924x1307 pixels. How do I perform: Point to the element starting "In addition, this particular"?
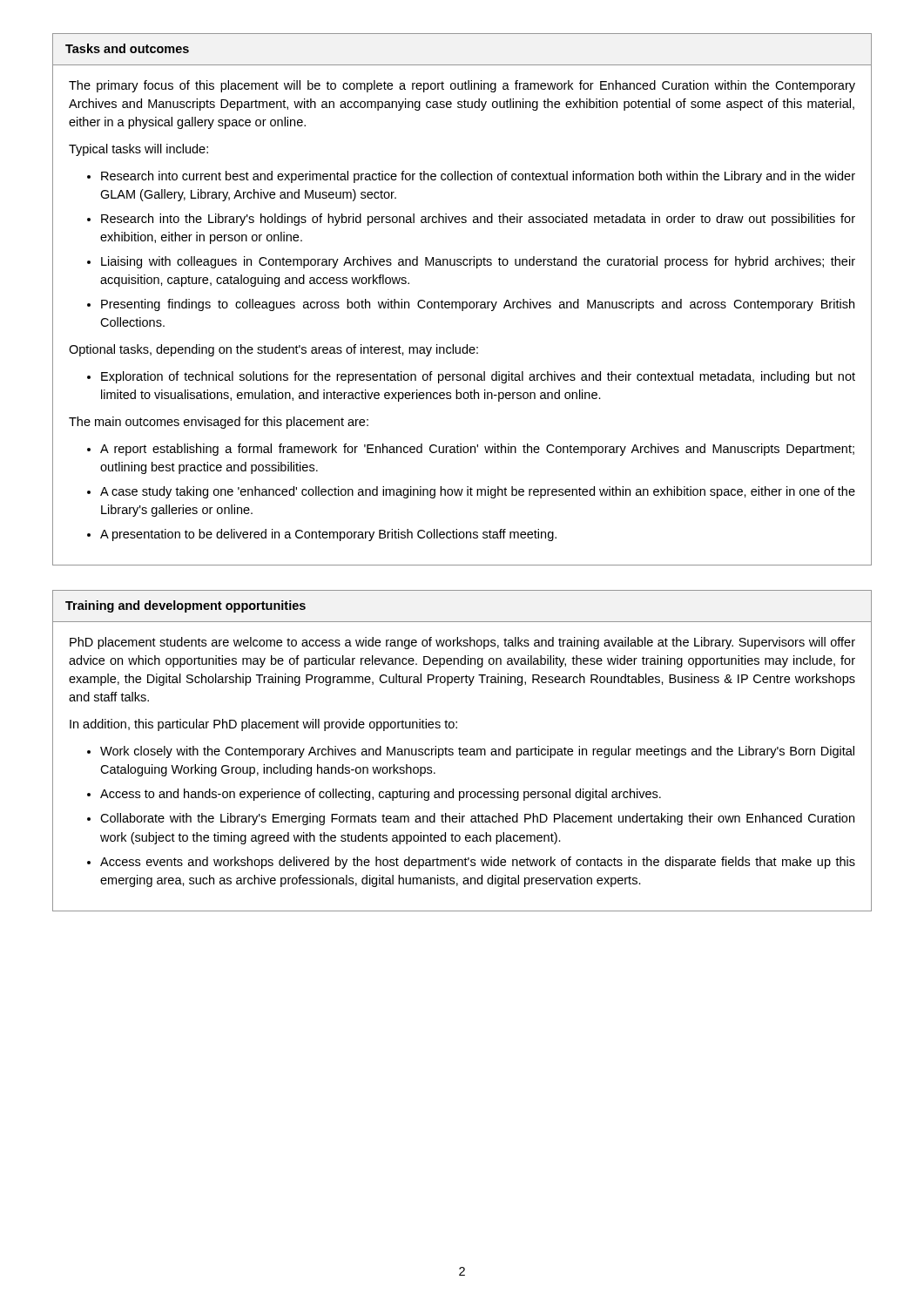point(462,725)
